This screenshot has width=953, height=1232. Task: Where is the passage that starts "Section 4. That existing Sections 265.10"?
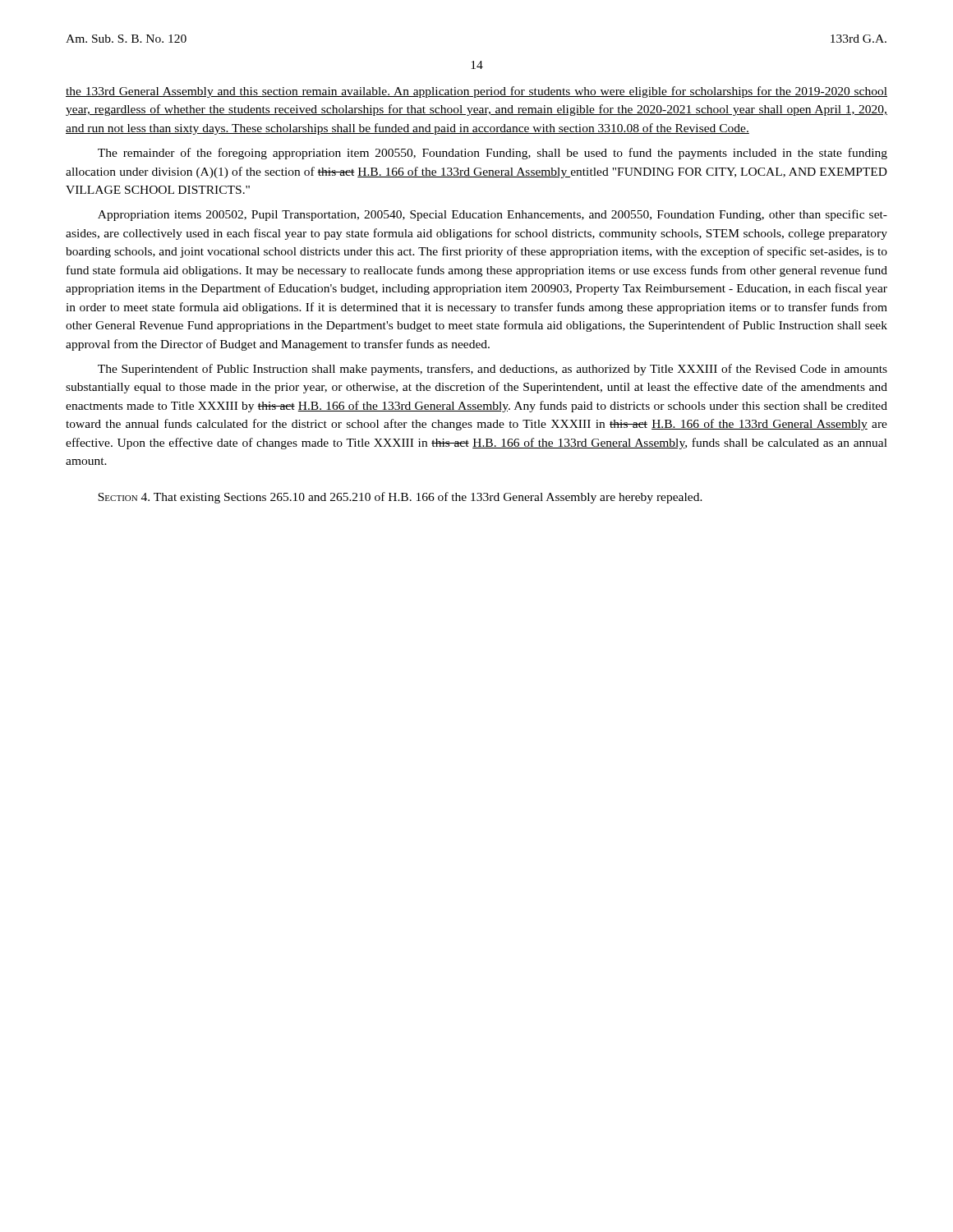400,497
